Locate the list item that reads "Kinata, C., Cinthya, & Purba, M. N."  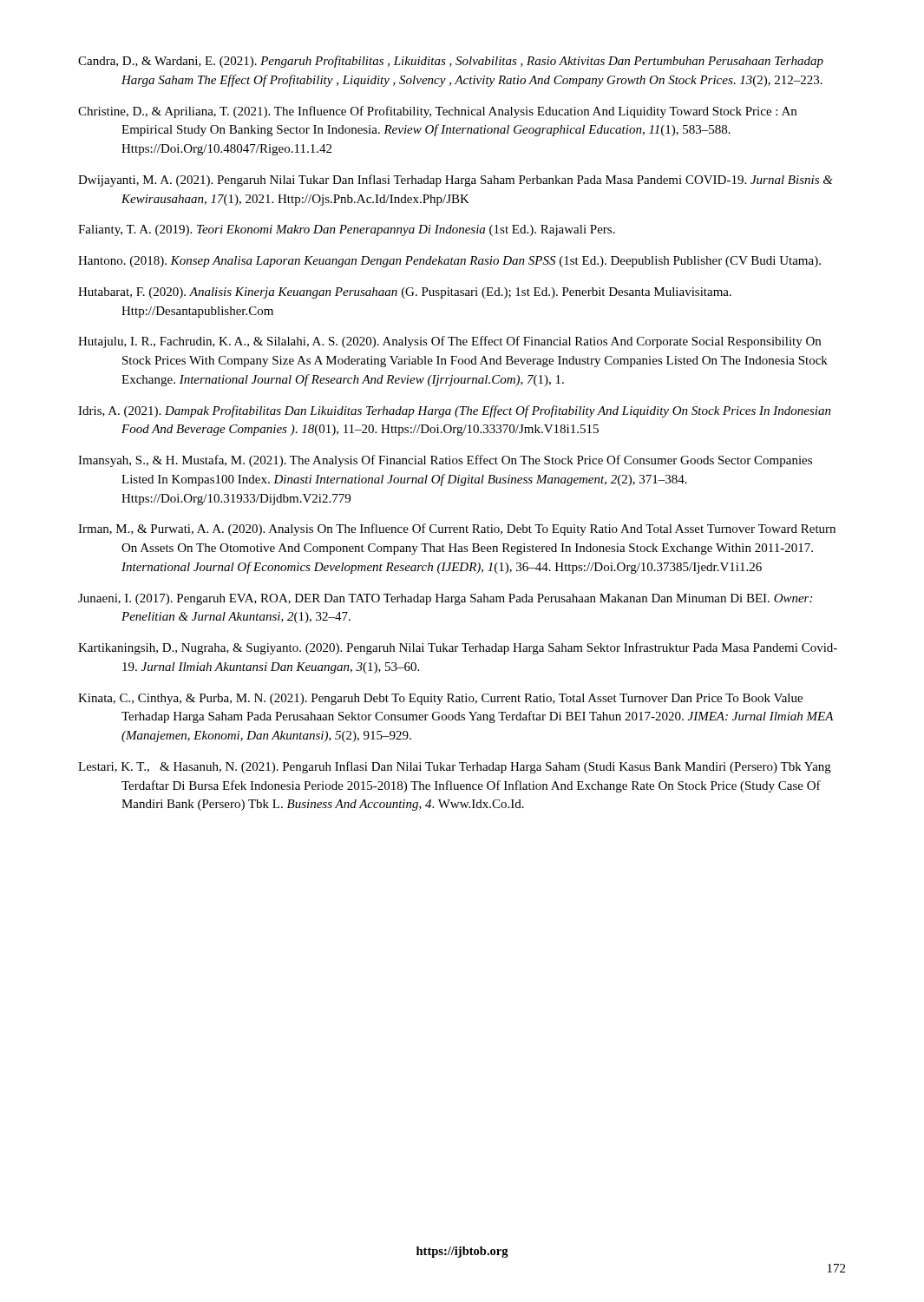456,716
